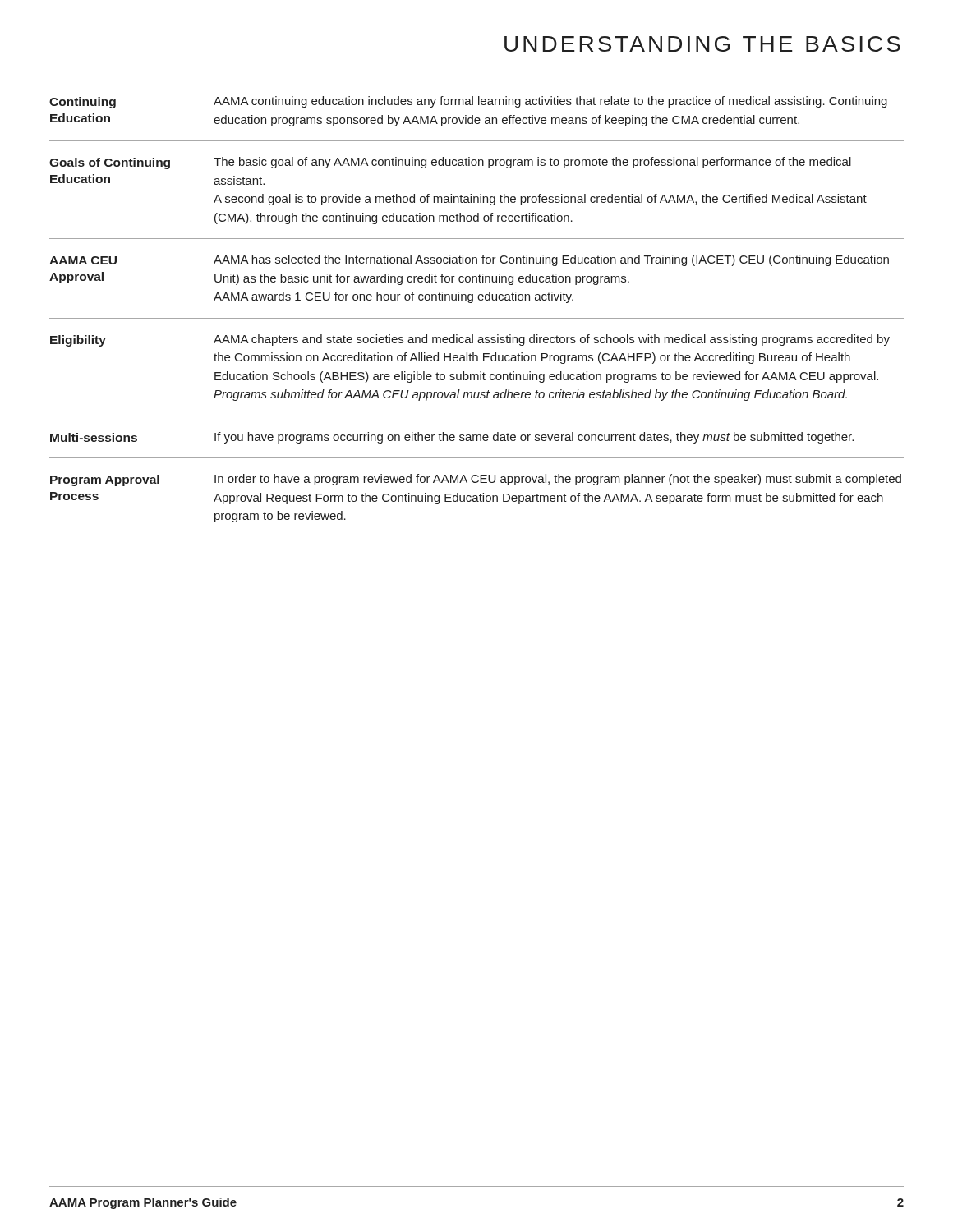Click on the title containing "UNDERSTANDING THE BASICS"

click(703, 44)
